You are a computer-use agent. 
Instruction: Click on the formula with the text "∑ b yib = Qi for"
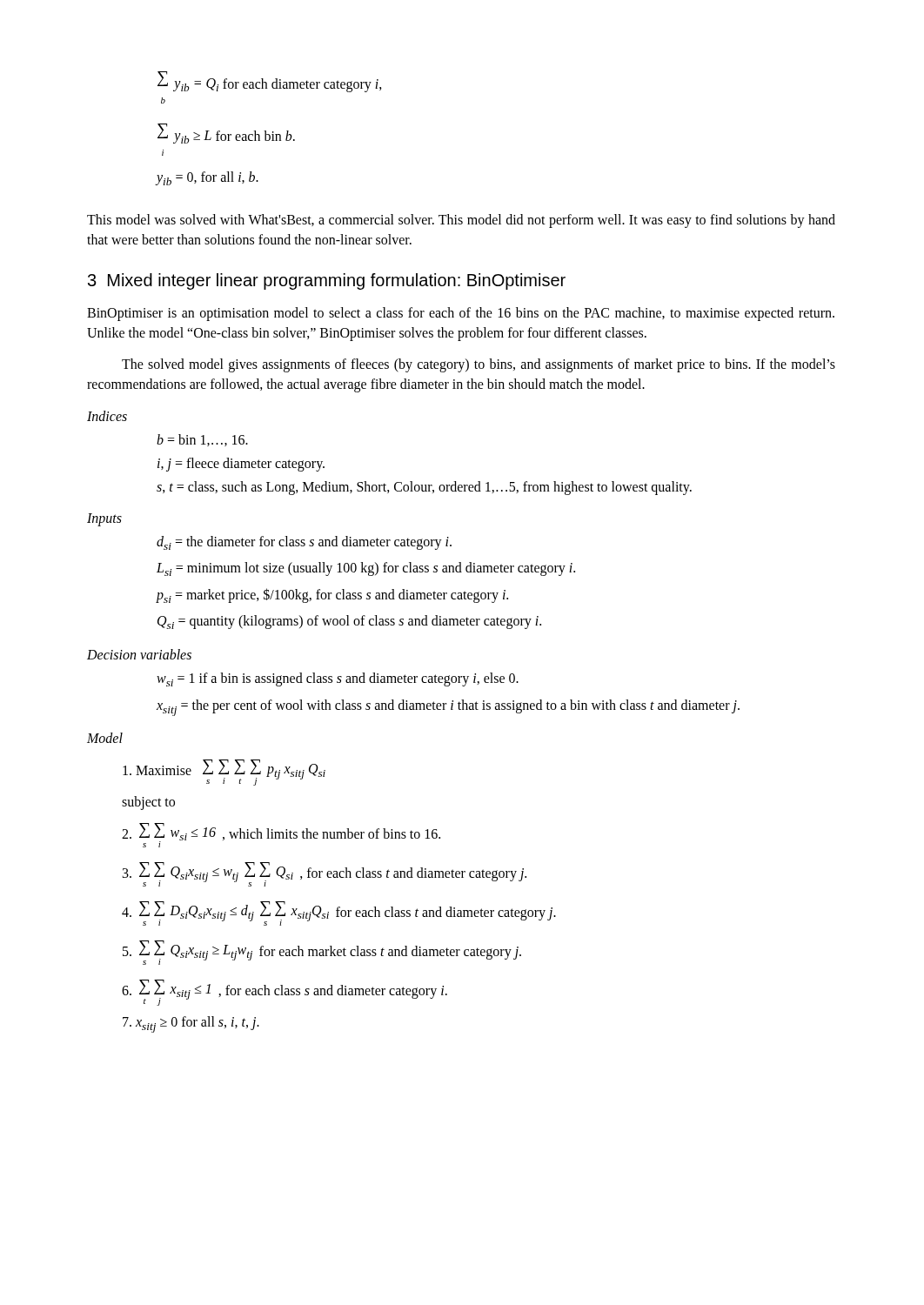tap(270, 82)
